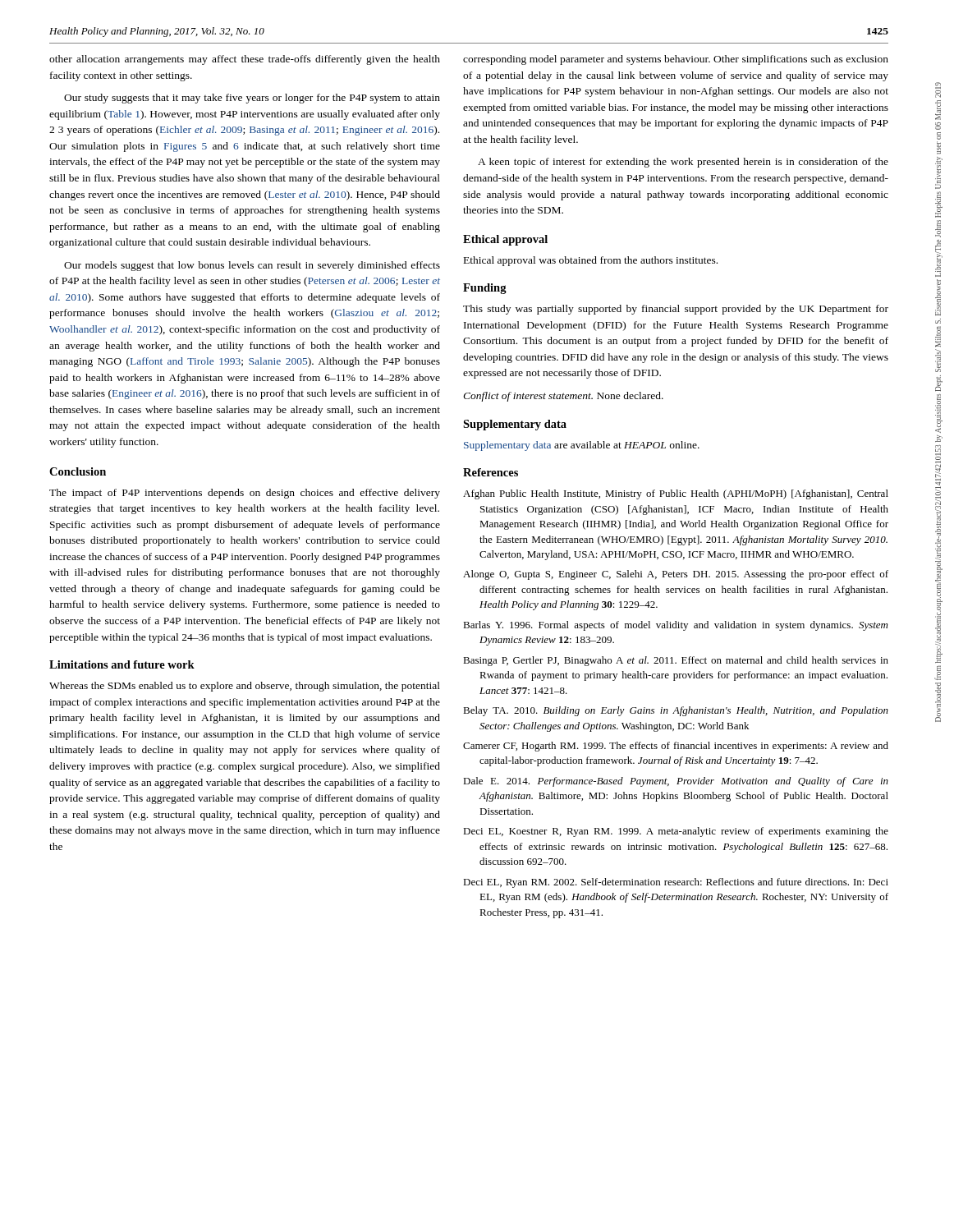This screenshot has height=1232, width=954.
Task: Select the passage starting "Basinga P, Gertler PJ, Binagwaho"
Action: [x=676, y=675]
